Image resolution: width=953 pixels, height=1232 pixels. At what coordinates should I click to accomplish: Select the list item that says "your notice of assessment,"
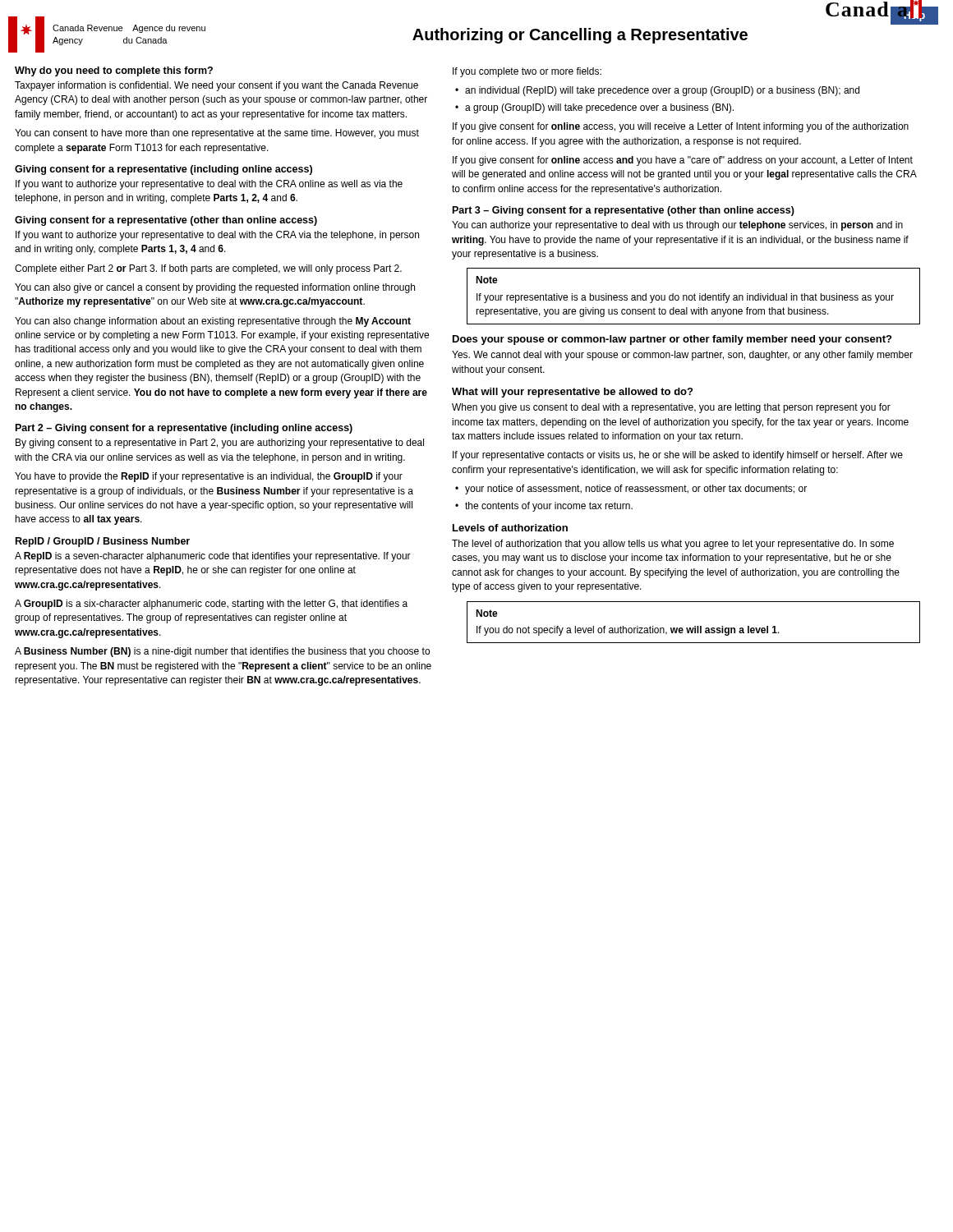coord(636,489)
